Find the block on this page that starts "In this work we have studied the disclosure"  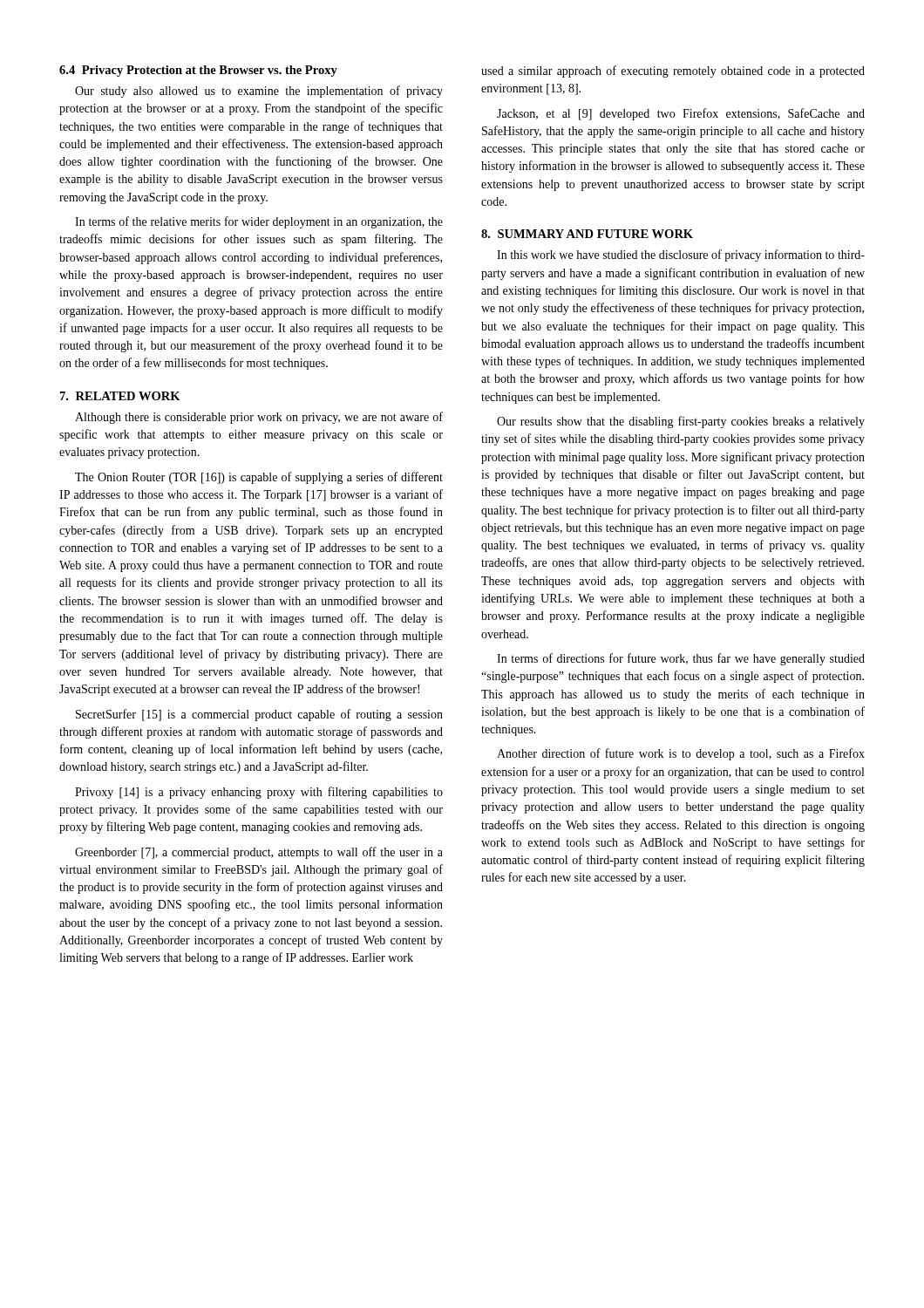point(673,327)
